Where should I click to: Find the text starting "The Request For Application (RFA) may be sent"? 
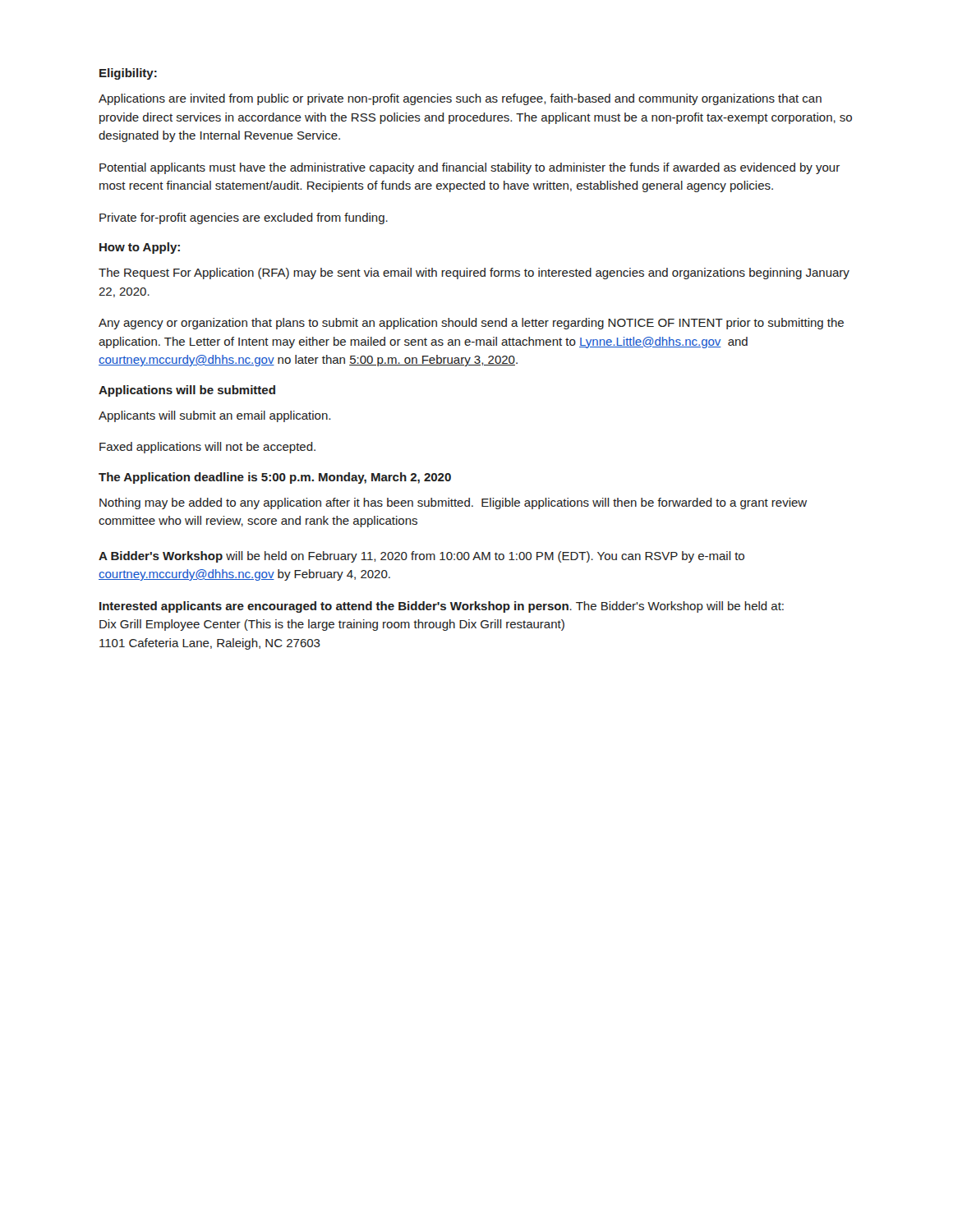pyautogui.click(x=474, y=282)
